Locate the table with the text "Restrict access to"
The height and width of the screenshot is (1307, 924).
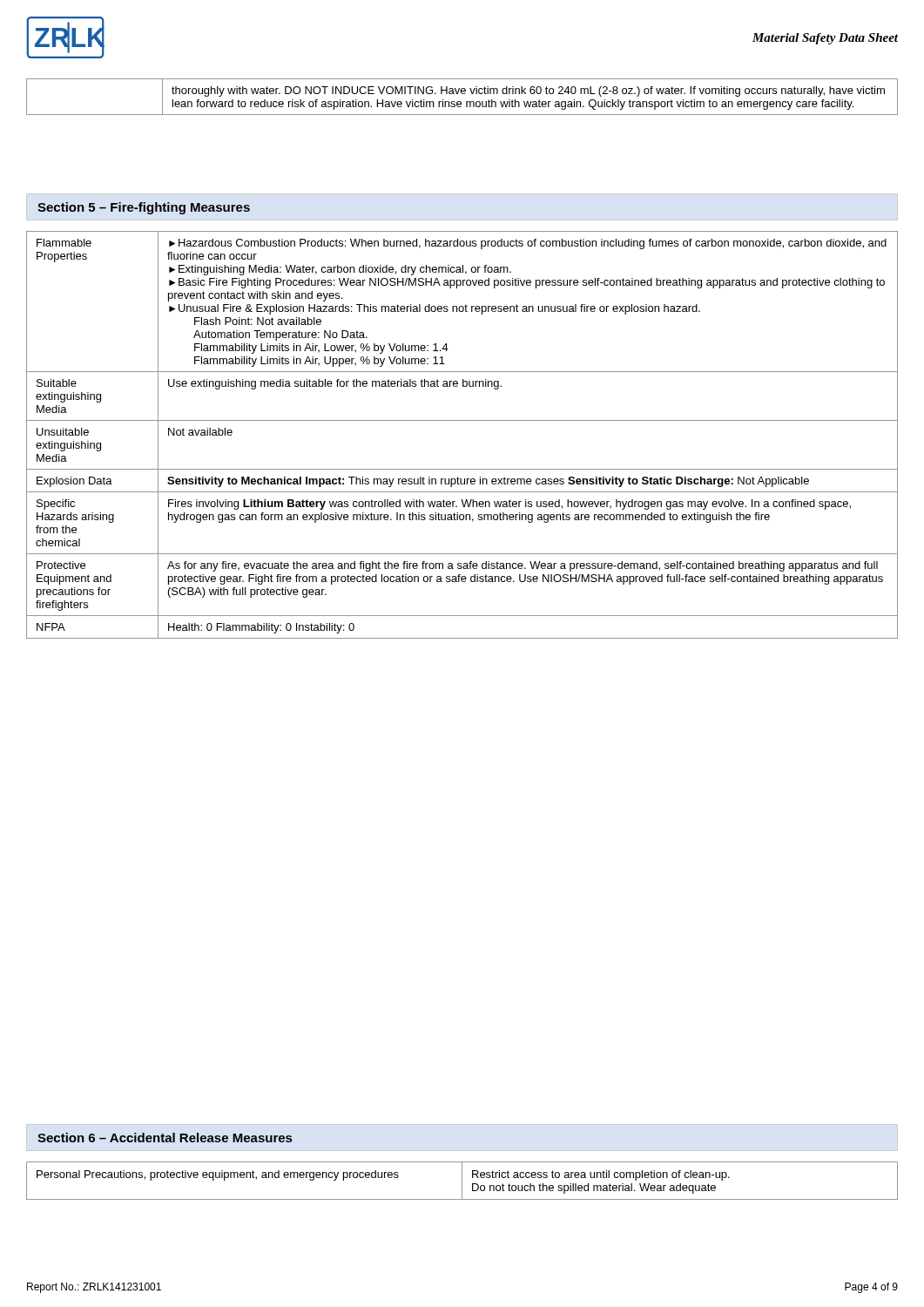click(x=462, y=1181)
